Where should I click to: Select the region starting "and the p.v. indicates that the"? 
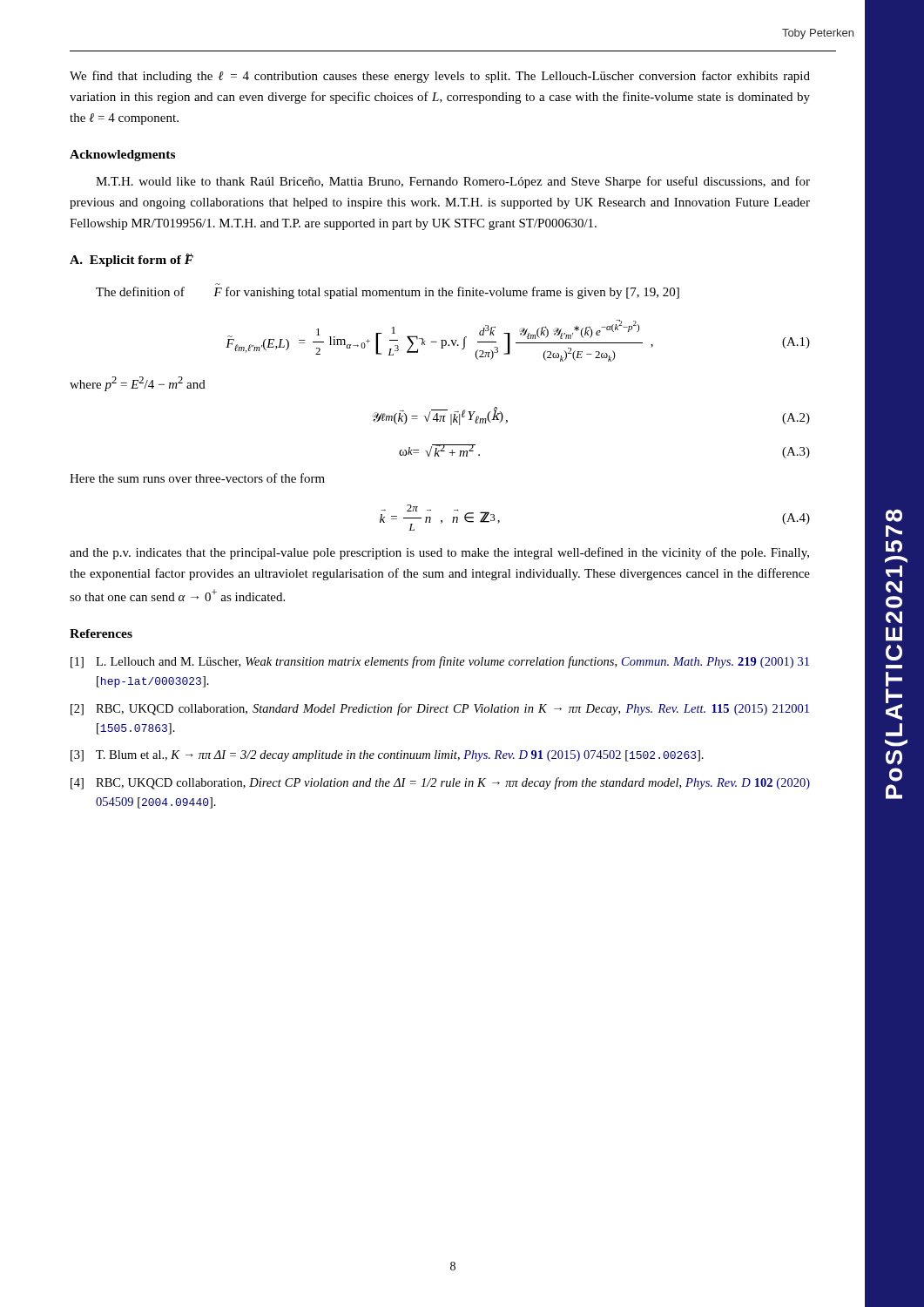pyautogui.click(x=440, y=574)
